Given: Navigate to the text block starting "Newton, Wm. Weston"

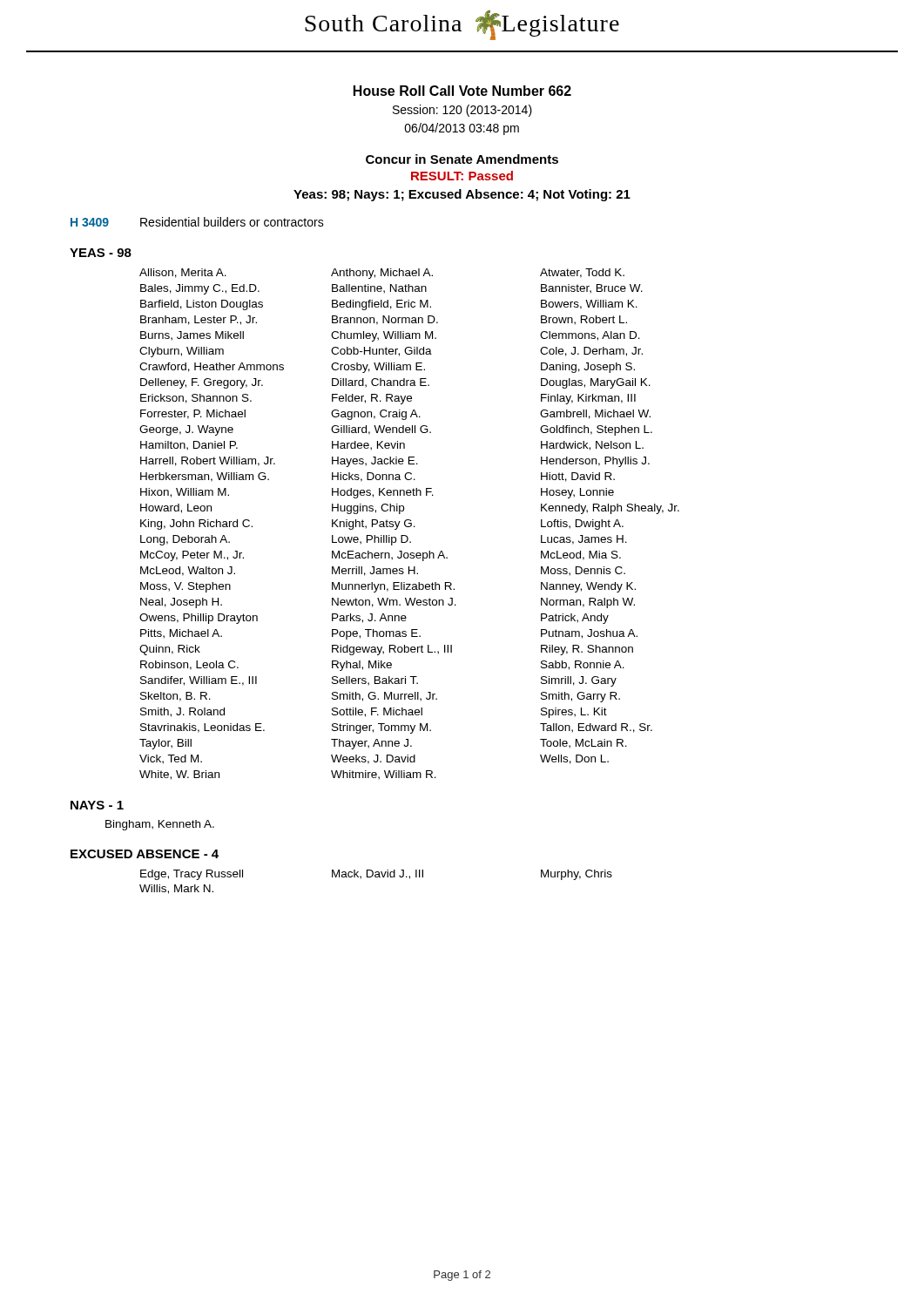Looking at the screenshot, I should 394,602.
